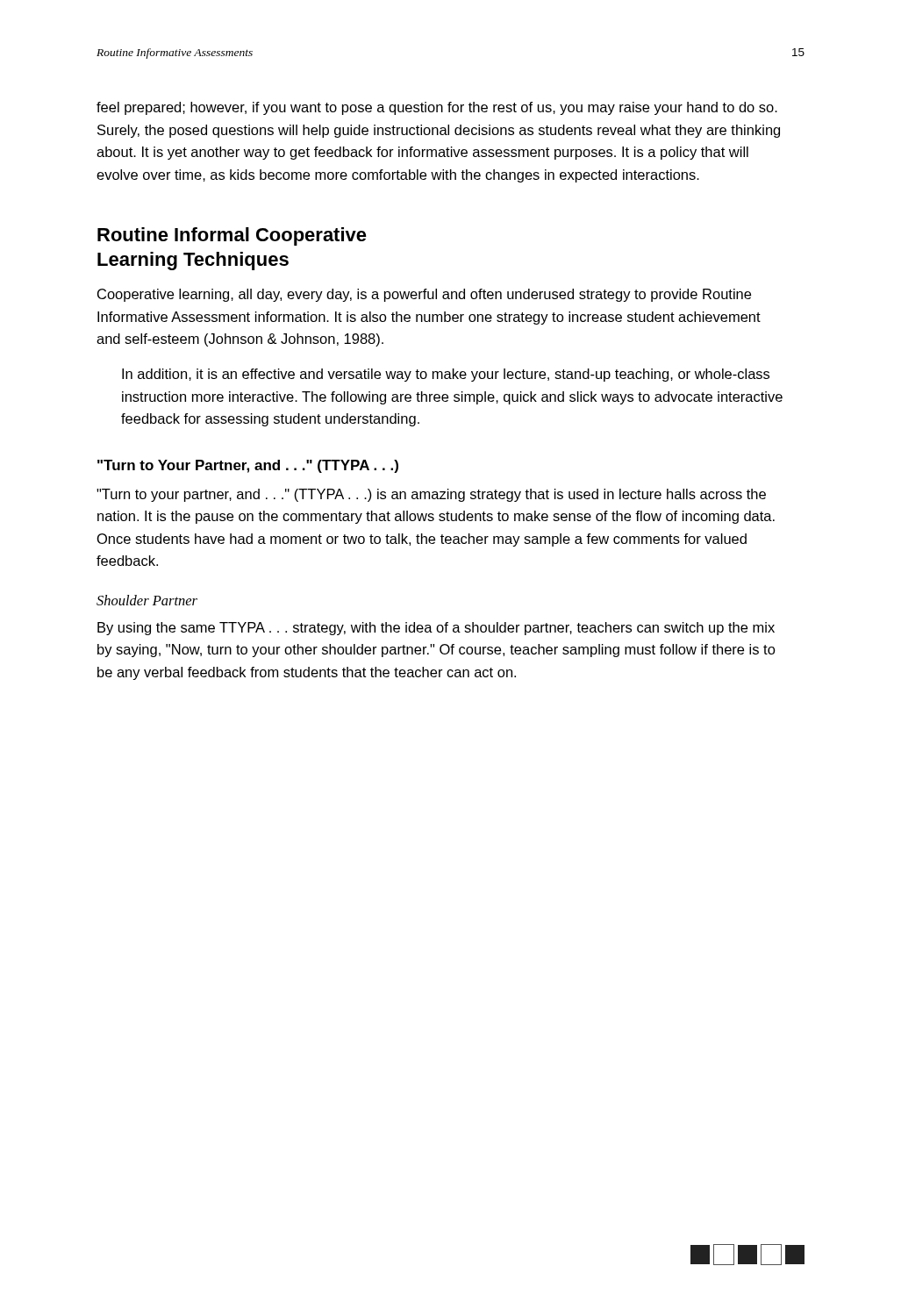901x1316 pixels.
Task: Locate the section header with the text "Routine Informal CooperativeLearning Techniques"
Action: [232, 247]
